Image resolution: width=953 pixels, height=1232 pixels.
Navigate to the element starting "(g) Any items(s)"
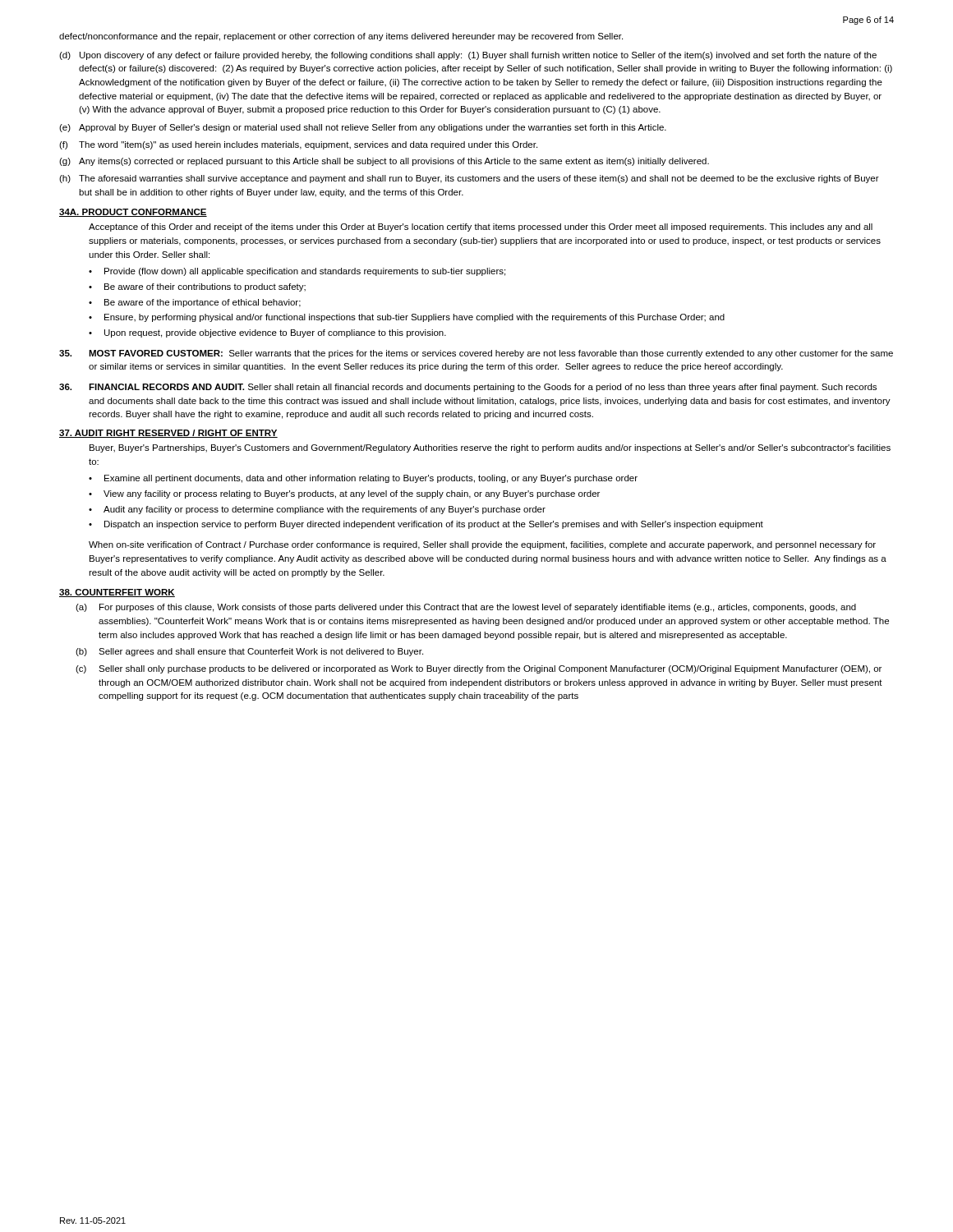[x=476, y=162]
